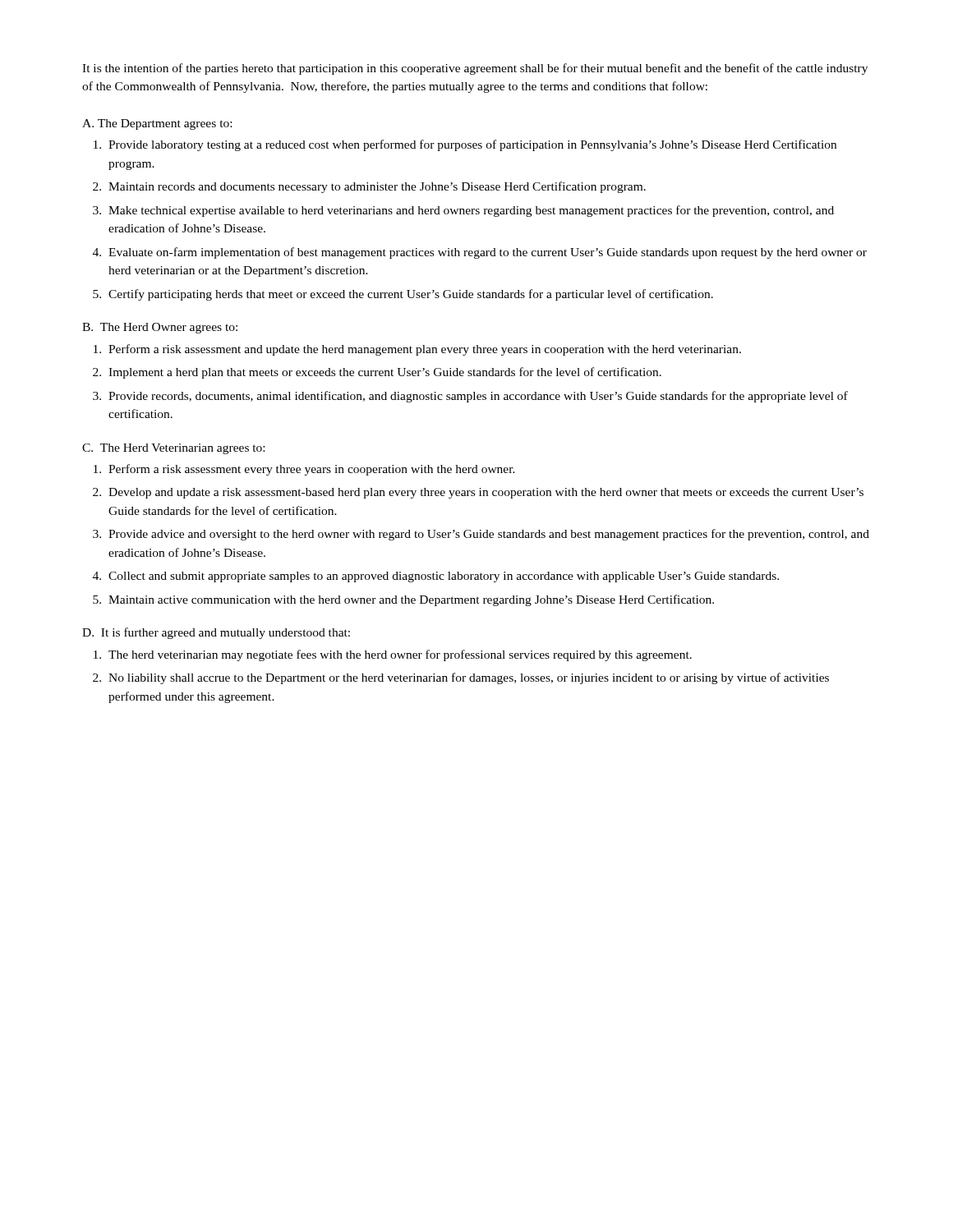Find the passage starting "B. The Herd Owner agrees to:"
Screen dimensions: 1232x953
(160, 327)
